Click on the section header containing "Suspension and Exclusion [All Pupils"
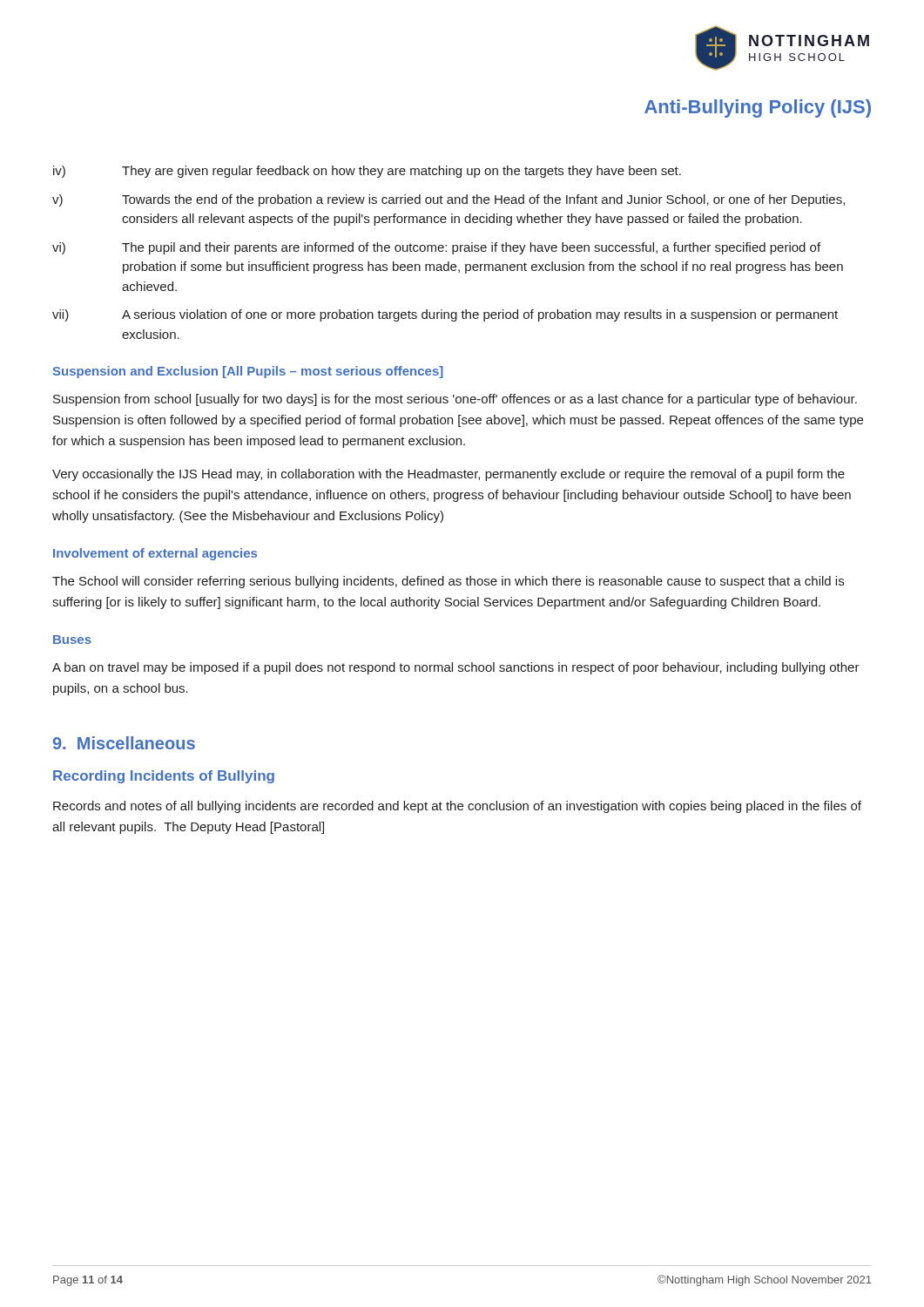The width and height of the screenshot is (924, 1307). click(248, 371)
